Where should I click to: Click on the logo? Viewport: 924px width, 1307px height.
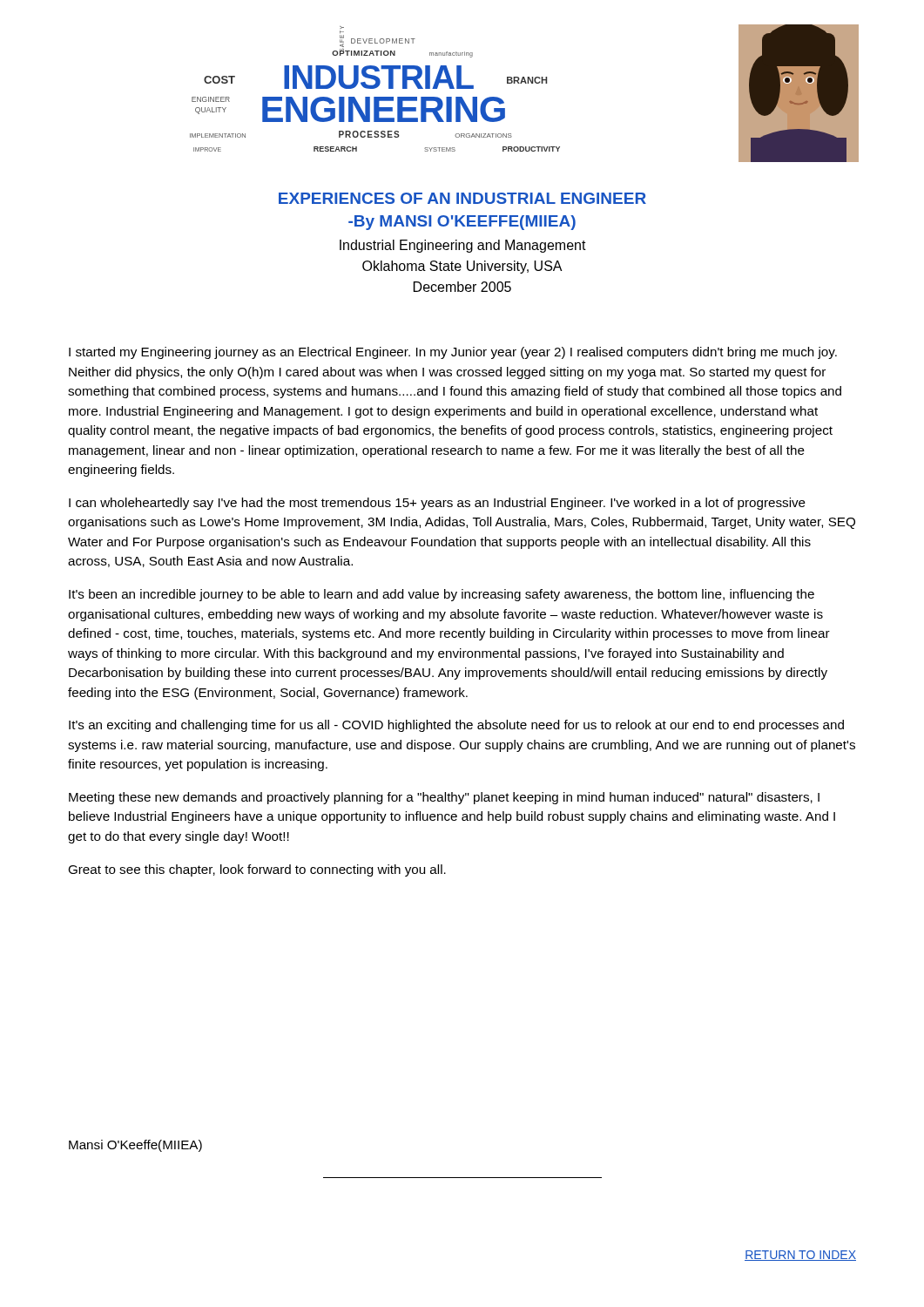383,95
